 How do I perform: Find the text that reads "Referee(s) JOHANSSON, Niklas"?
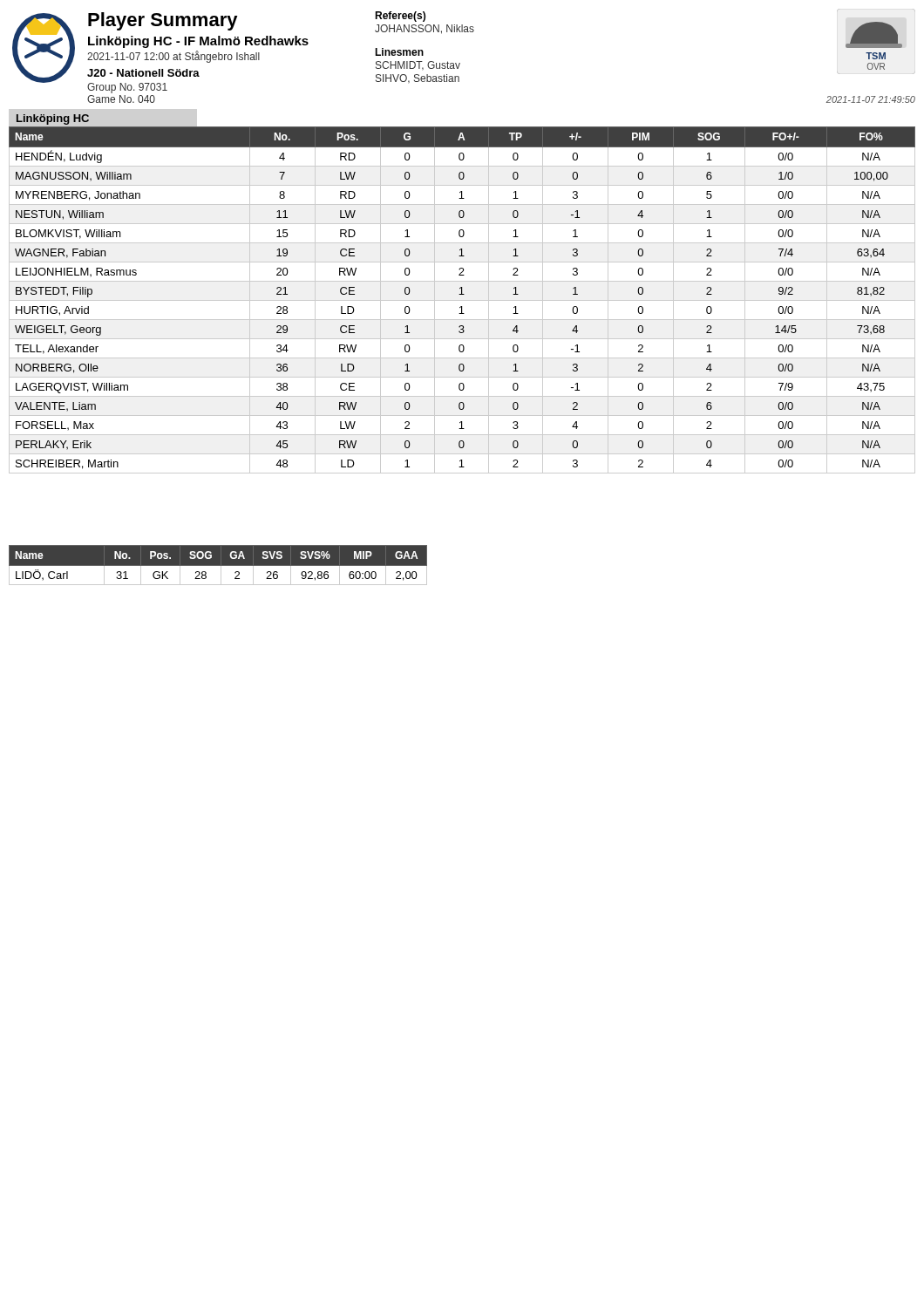[425, 22]
